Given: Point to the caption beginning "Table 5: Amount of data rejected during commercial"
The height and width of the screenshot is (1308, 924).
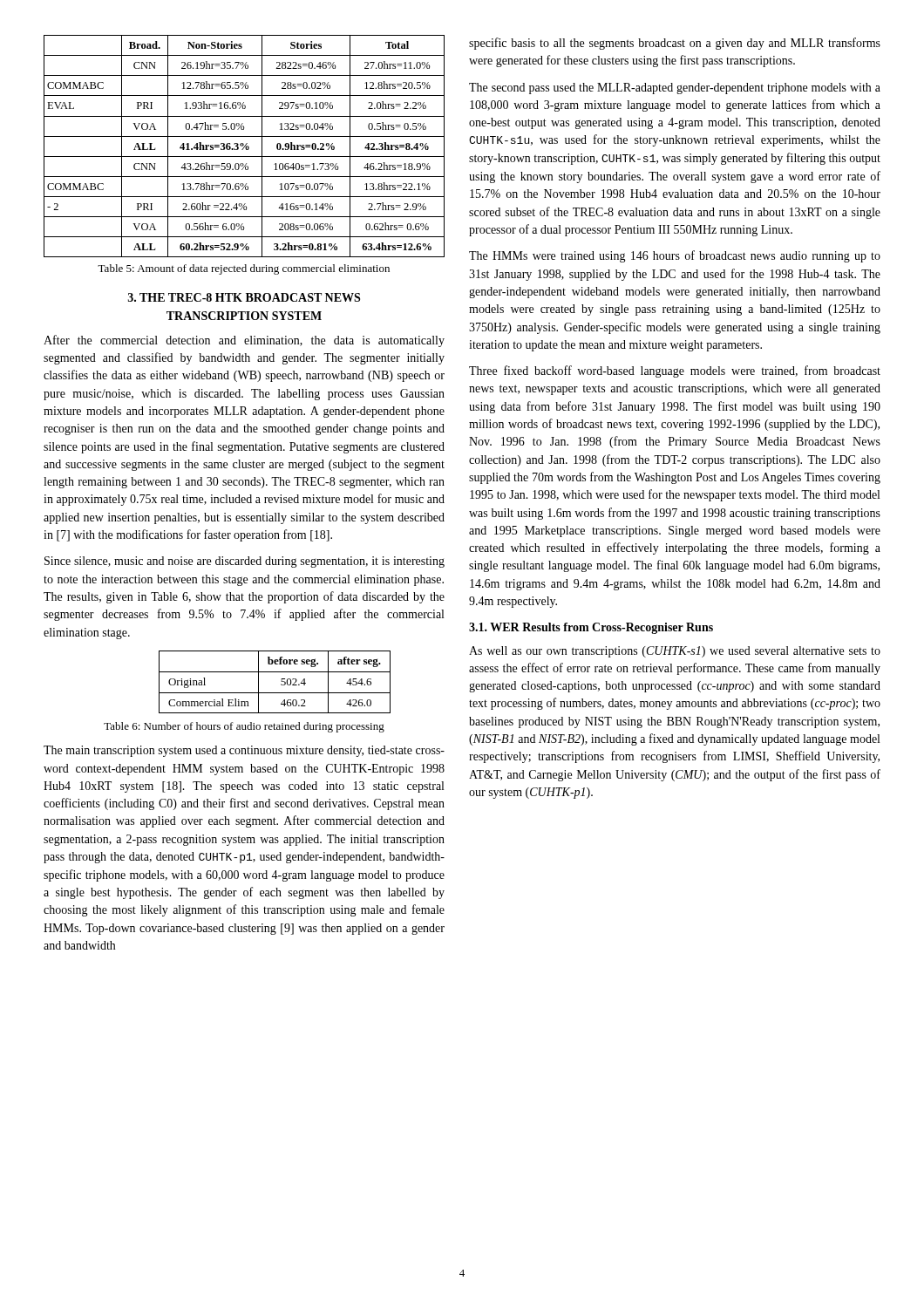Looking at the screenshot, I should [x=244, y=268].
